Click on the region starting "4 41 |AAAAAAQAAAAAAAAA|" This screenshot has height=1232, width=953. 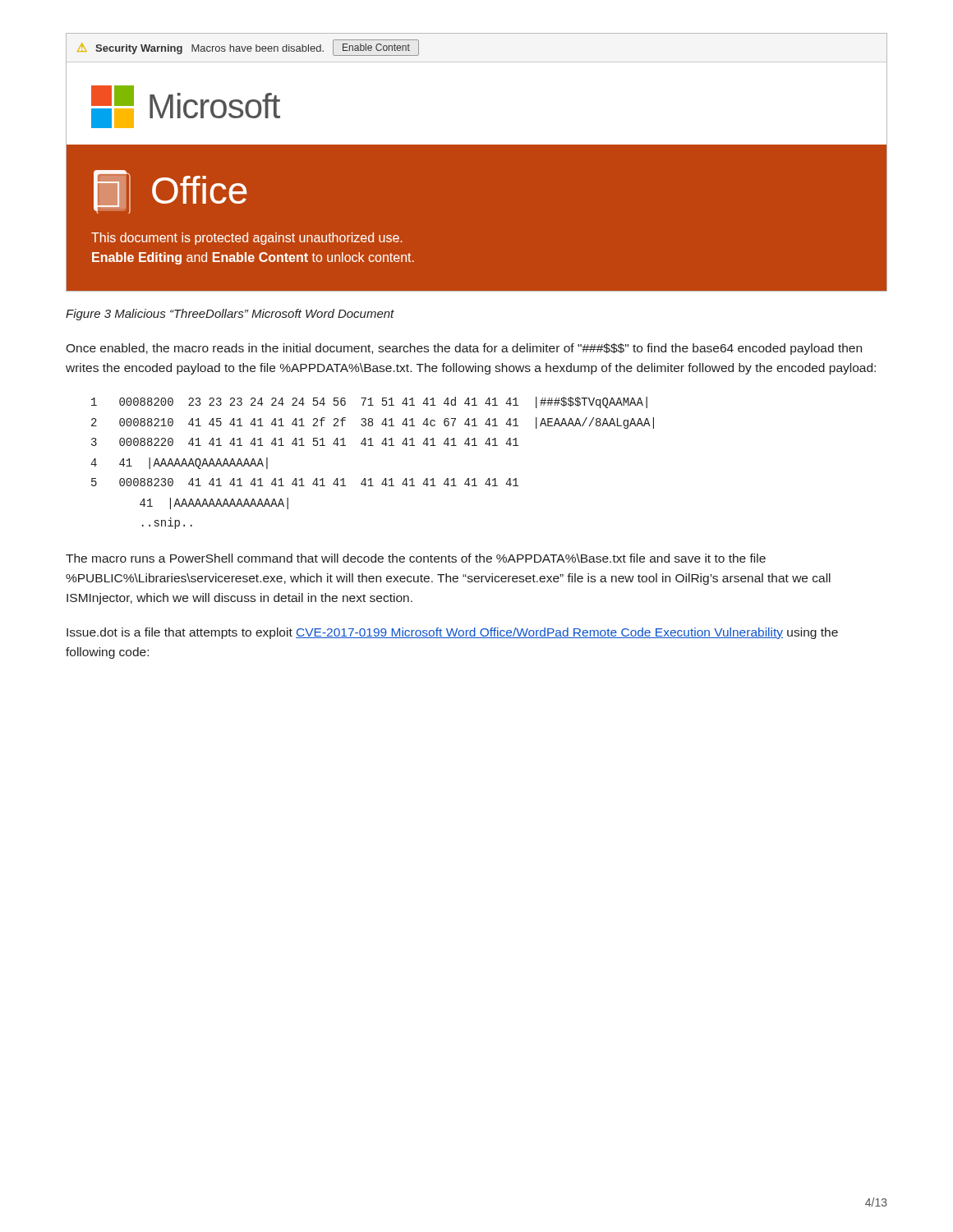pos(180,463)
